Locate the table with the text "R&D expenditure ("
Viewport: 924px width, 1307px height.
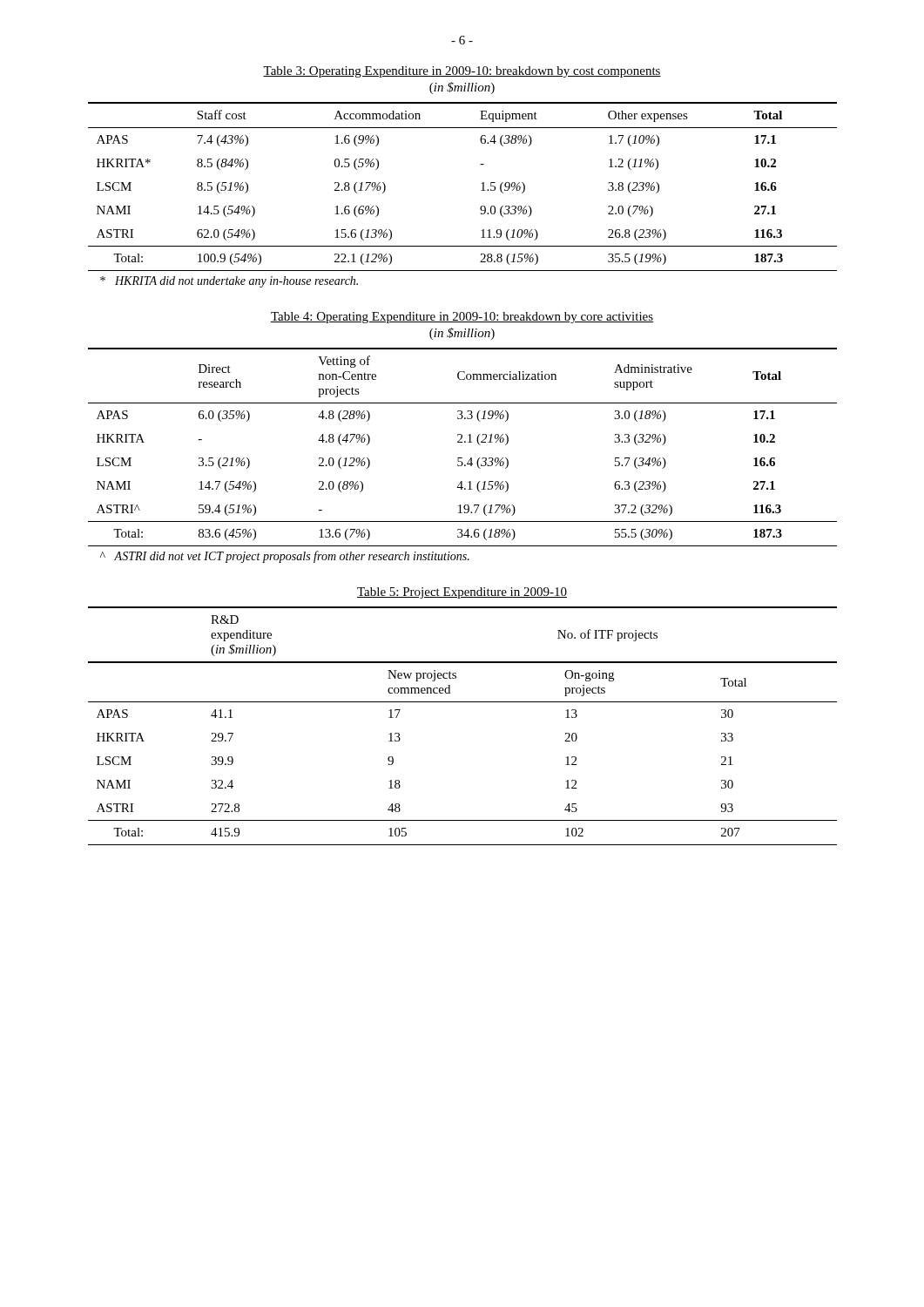tap(462, 726)
